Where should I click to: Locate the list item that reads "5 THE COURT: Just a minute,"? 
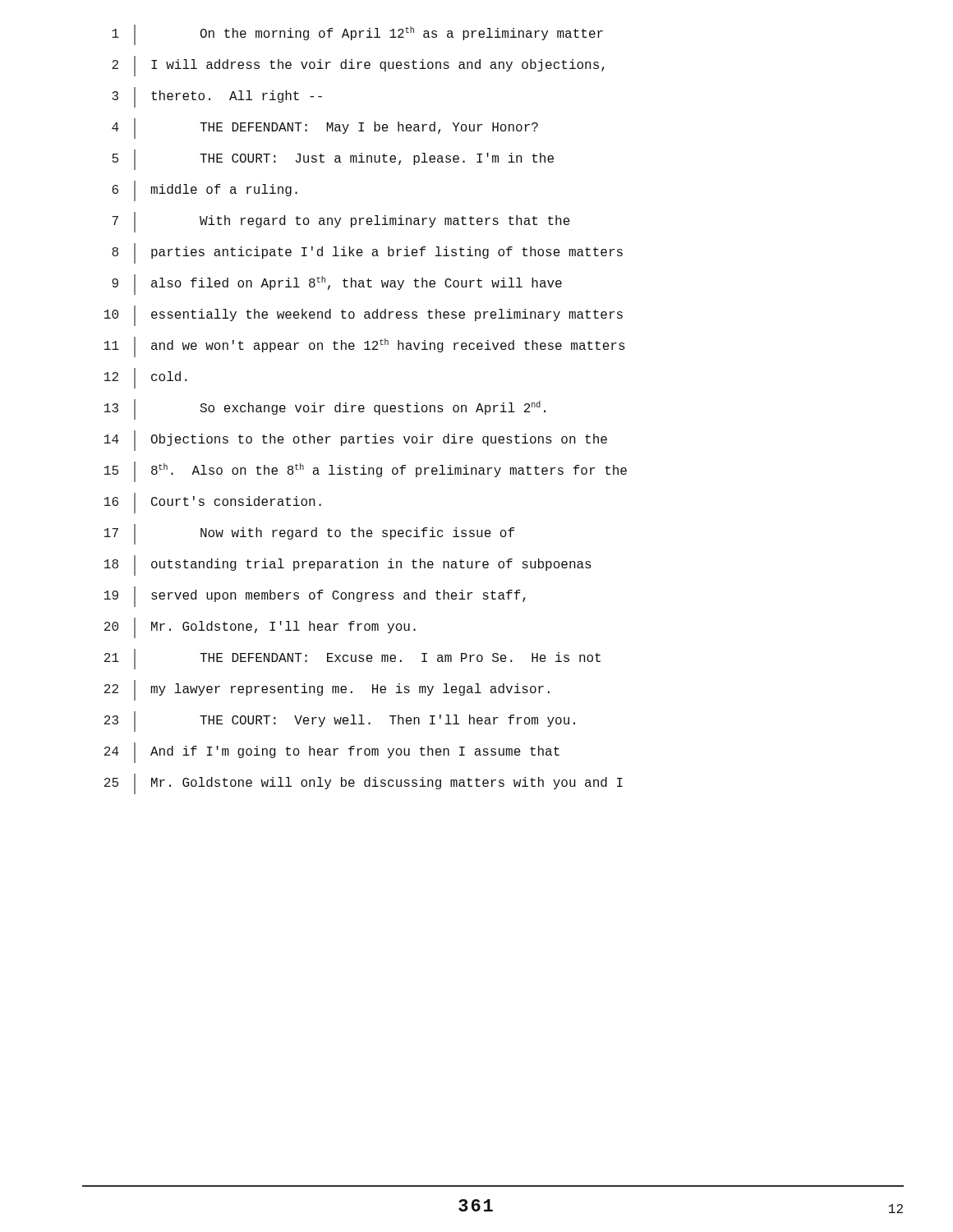tap(493, 160)
